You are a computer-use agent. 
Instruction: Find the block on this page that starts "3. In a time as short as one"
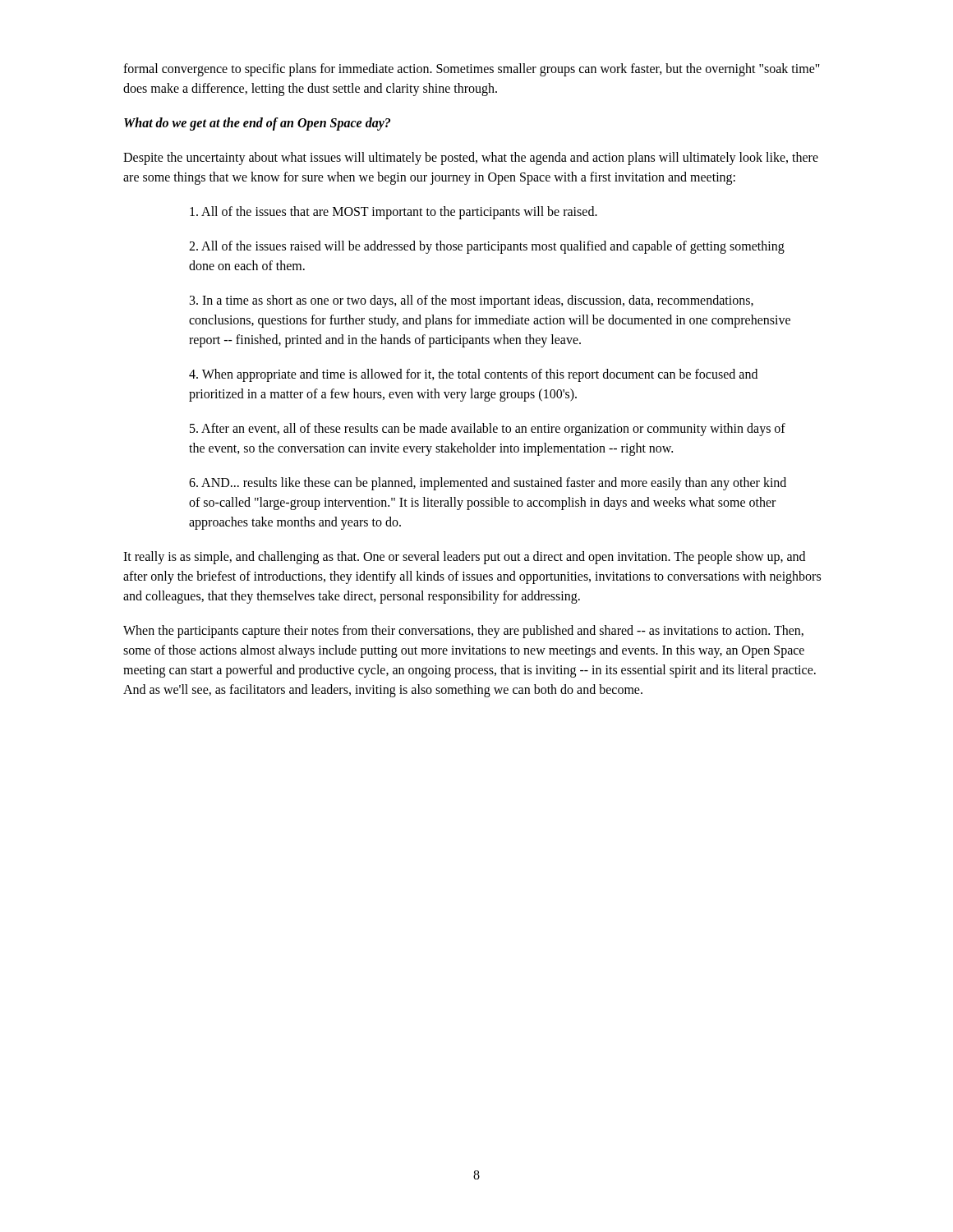(x=490, y=320)
